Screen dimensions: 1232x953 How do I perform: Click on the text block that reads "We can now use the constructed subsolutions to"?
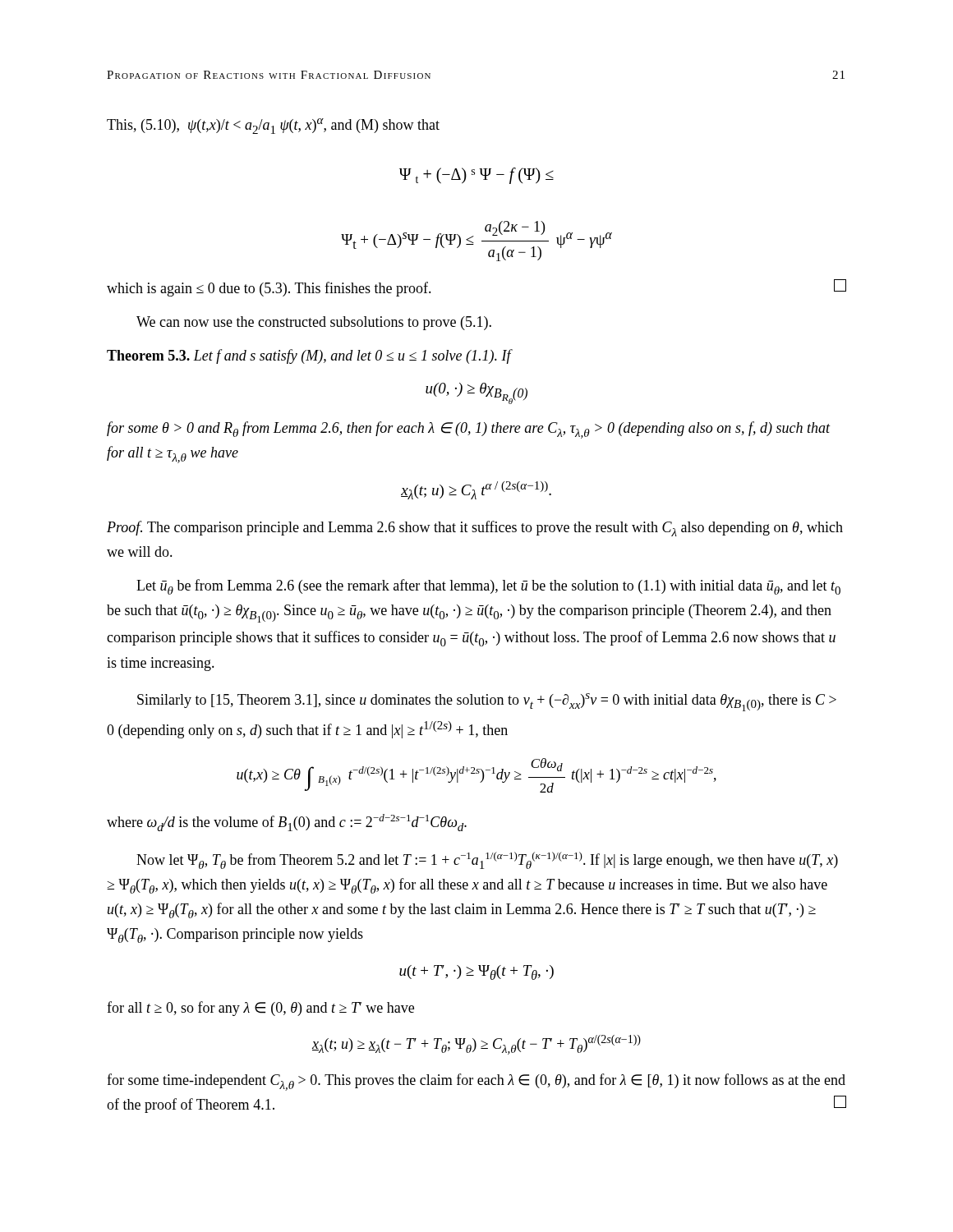(x=314, y=322)
